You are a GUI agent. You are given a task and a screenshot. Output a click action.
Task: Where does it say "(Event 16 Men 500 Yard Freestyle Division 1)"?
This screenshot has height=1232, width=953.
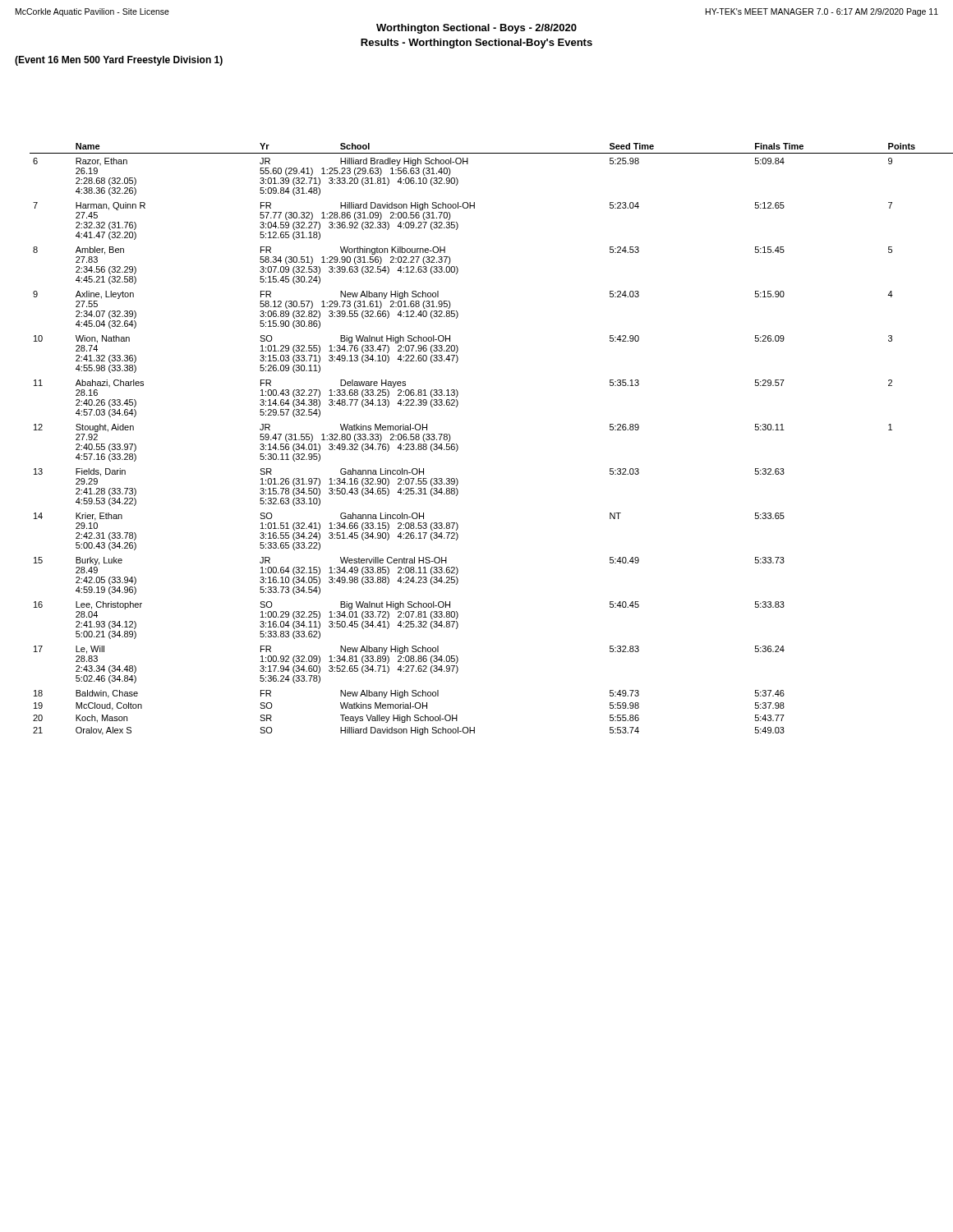click(119, 60)
